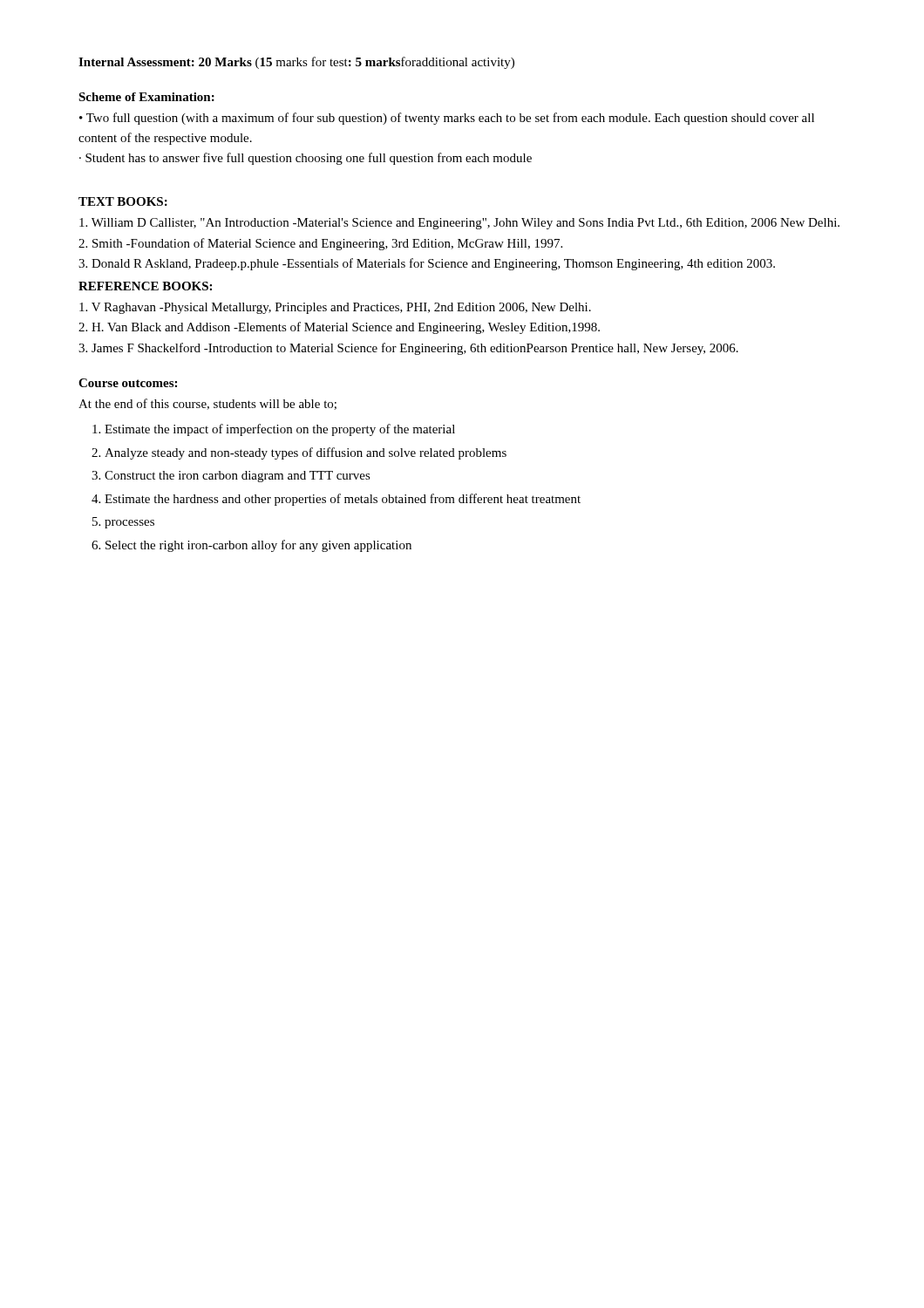The width and height of the screenshot is (924, 1308).
Task: Navigate to the text starting "Construct the iron"
Action: [x=237, y=475]
